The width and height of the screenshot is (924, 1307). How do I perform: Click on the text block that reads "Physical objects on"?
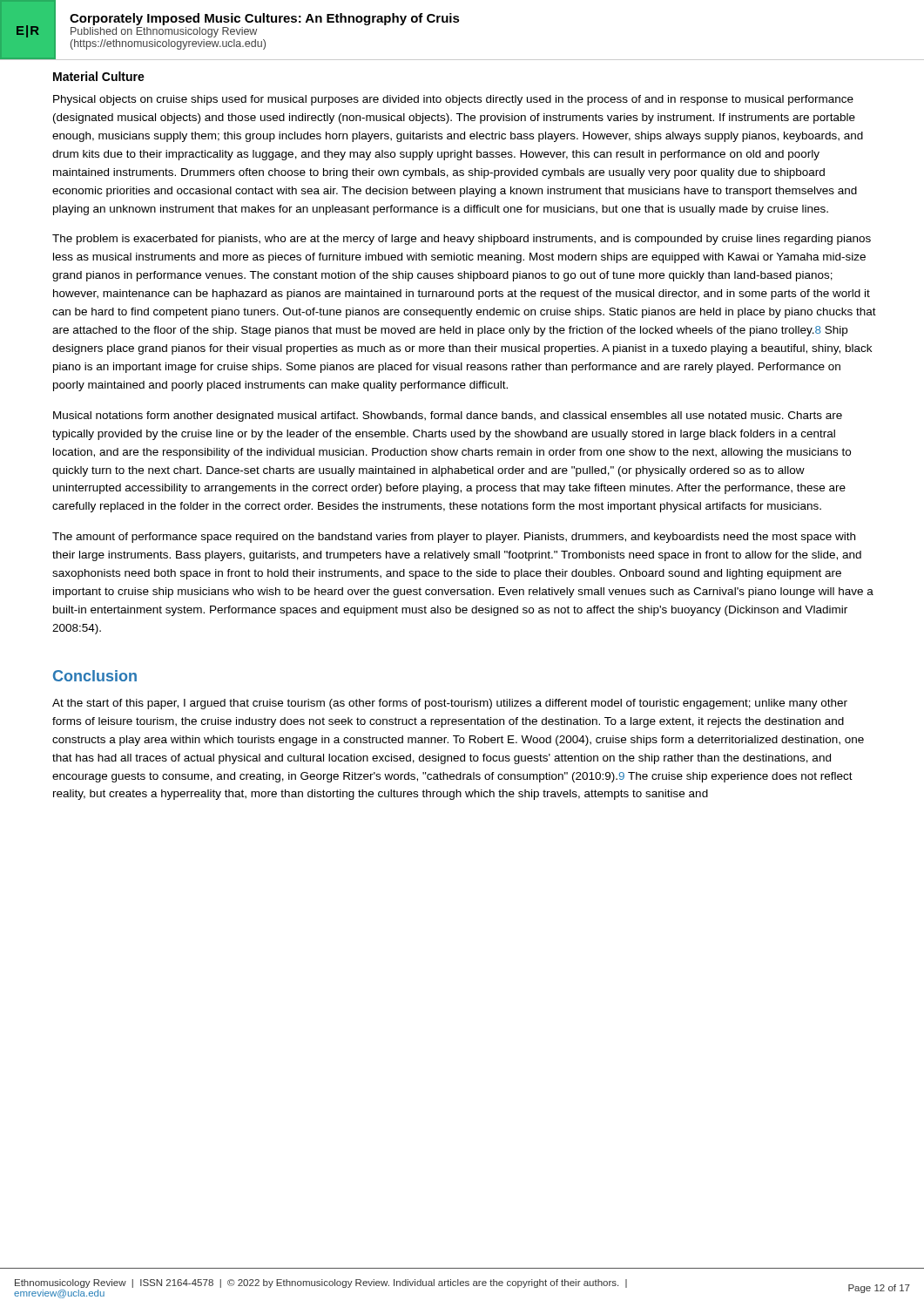458,154
